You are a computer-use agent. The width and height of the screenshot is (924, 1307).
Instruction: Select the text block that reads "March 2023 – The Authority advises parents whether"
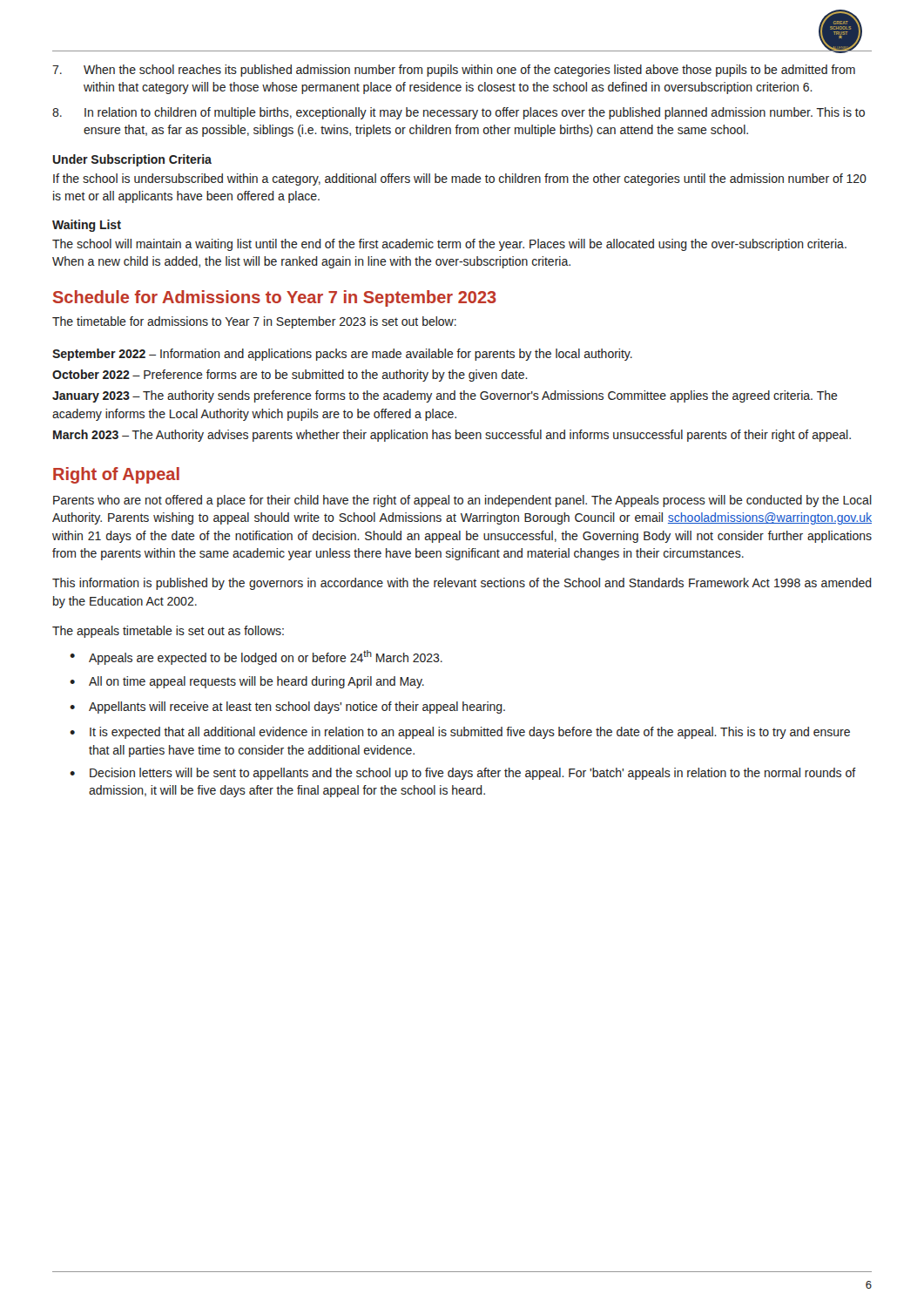click(x=452, y=435)
